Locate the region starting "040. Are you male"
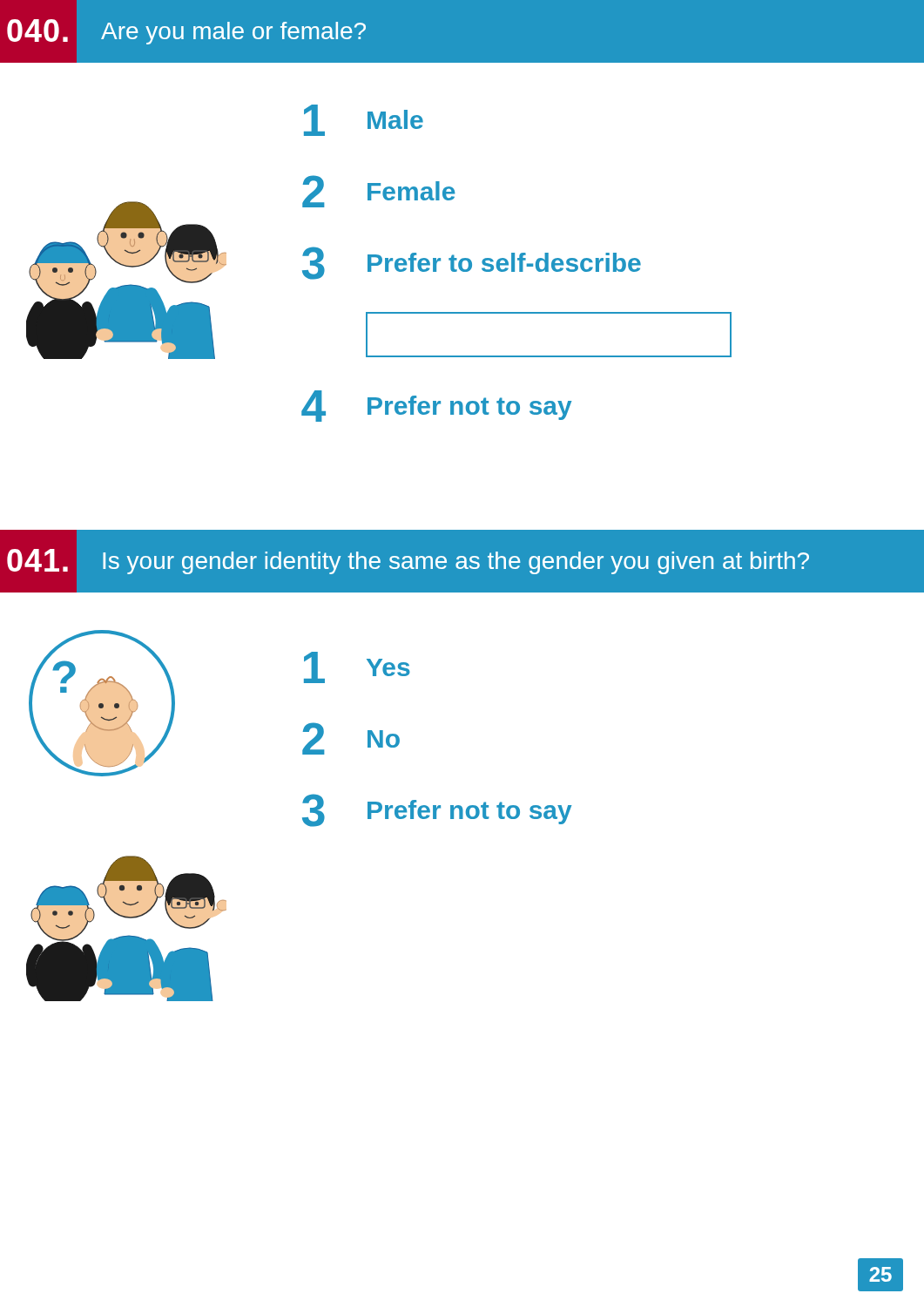The height and width of the screenshot is (1307, 924). click(x=462, y=31)
